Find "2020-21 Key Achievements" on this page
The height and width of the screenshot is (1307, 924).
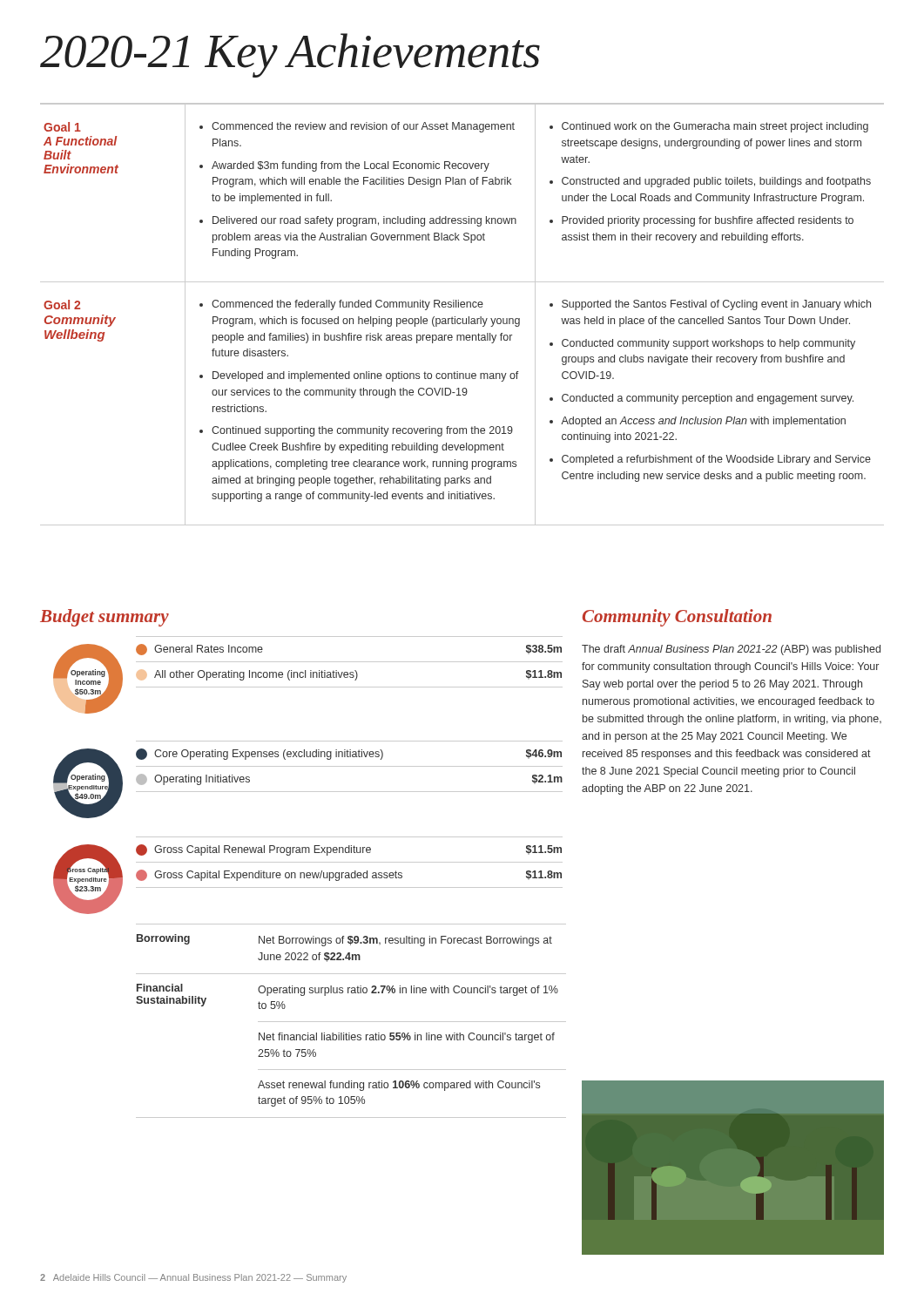pos(290,51)
